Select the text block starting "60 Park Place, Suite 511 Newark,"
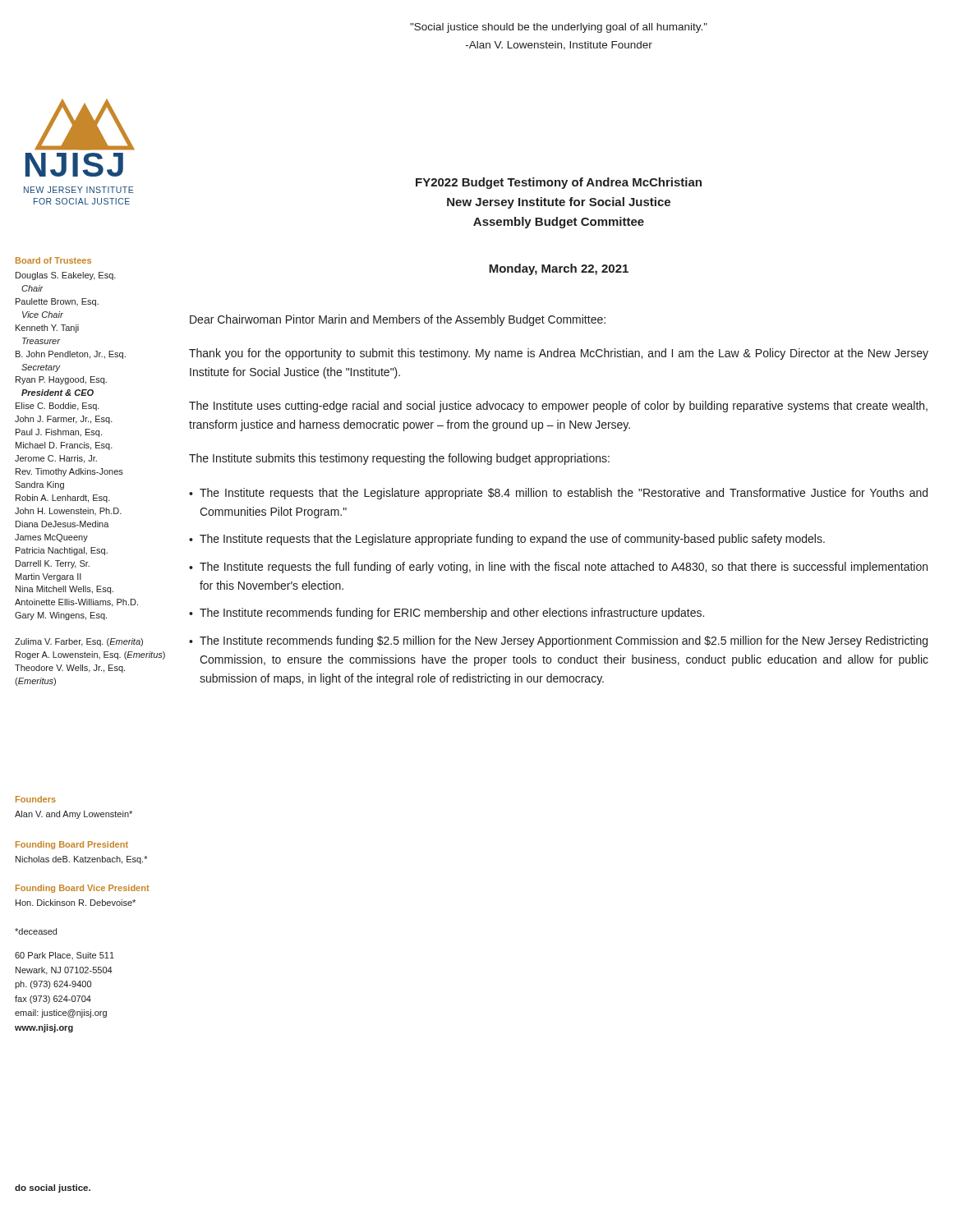The width and height of the screenshot is (953, 1232). pyautogui.click(x=65, y=991)
